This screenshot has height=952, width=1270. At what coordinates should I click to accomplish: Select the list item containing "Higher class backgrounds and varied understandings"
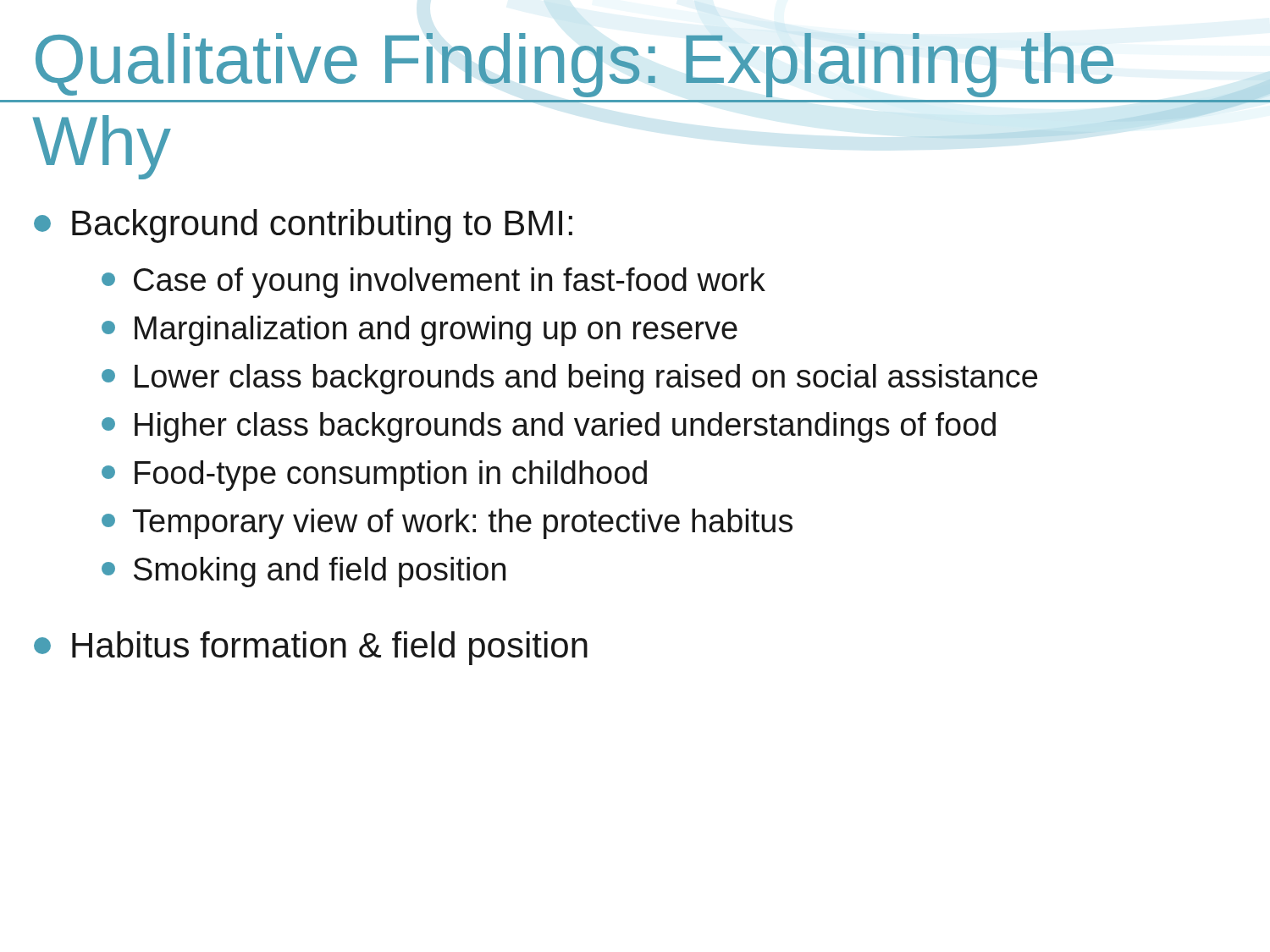(x=550, y=425)
